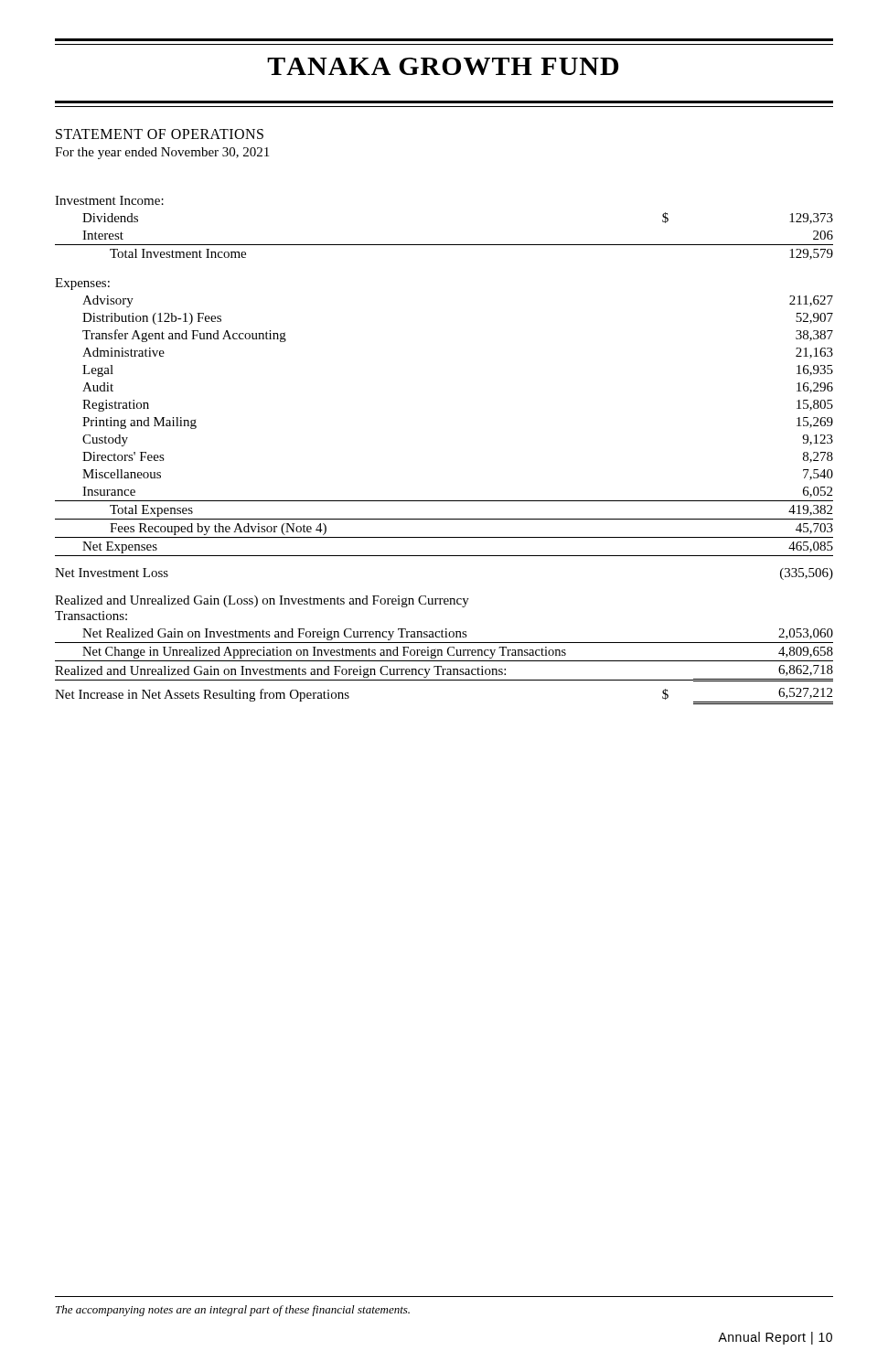This screenshot has width=888, height=1372.
Task: Point to the section header beginning "STATEMENT OF OPERATIONS For the"
Action: pos(163,143)
